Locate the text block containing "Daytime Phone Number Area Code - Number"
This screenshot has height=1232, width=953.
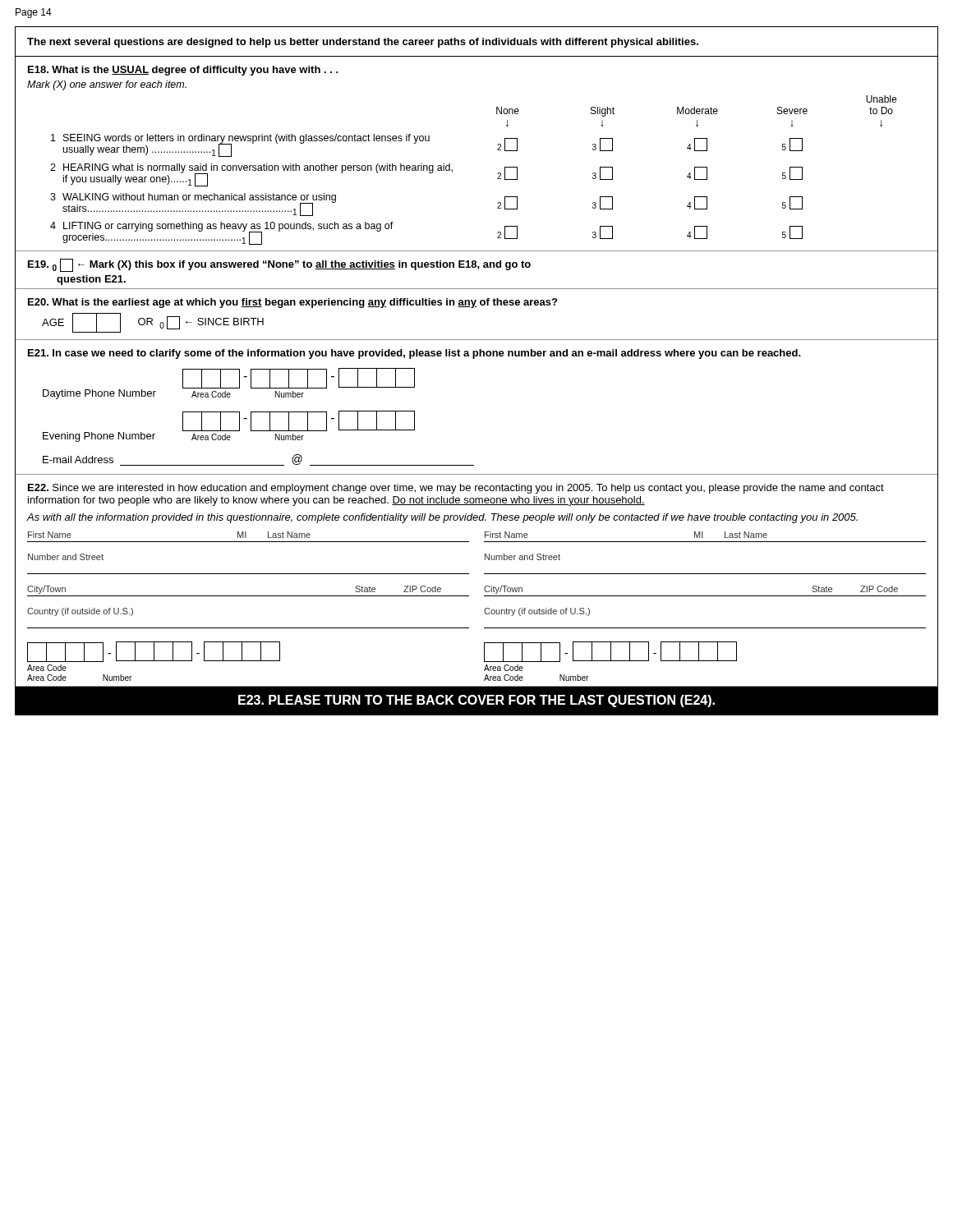click(x=229, y=384)
